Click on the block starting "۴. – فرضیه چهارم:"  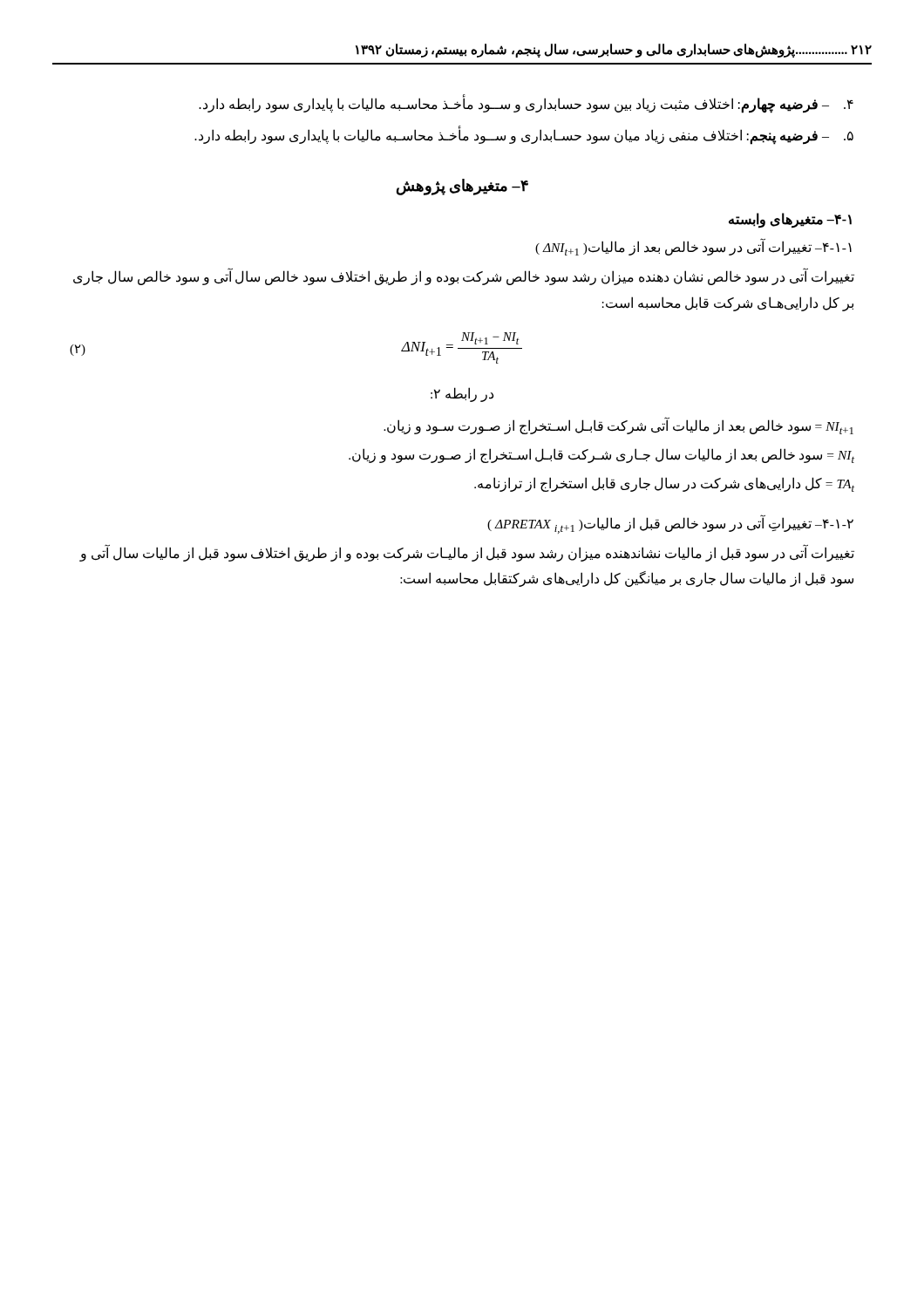point(526,104)
